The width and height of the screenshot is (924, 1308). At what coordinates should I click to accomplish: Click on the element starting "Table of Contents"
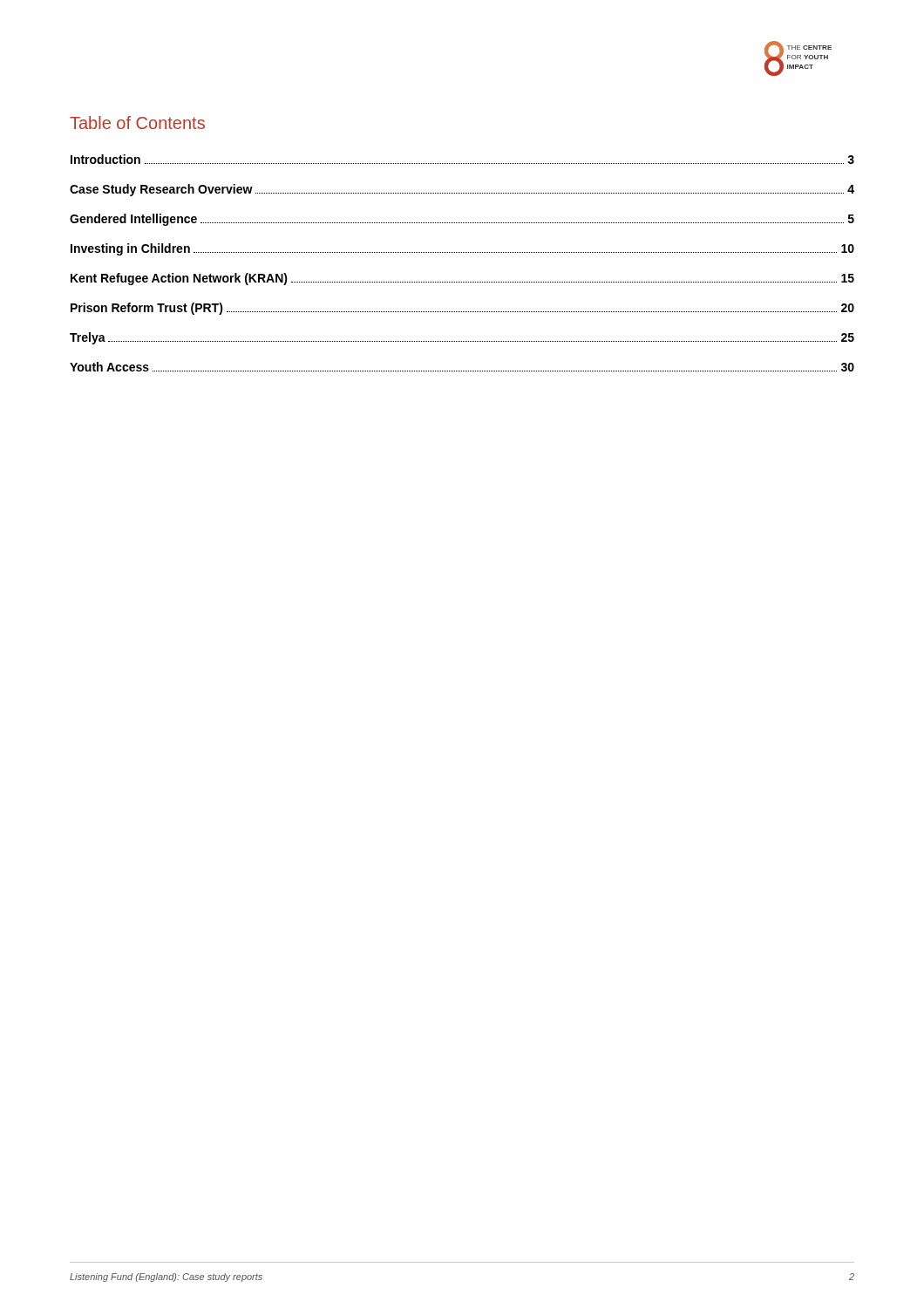tap(138, 123)
